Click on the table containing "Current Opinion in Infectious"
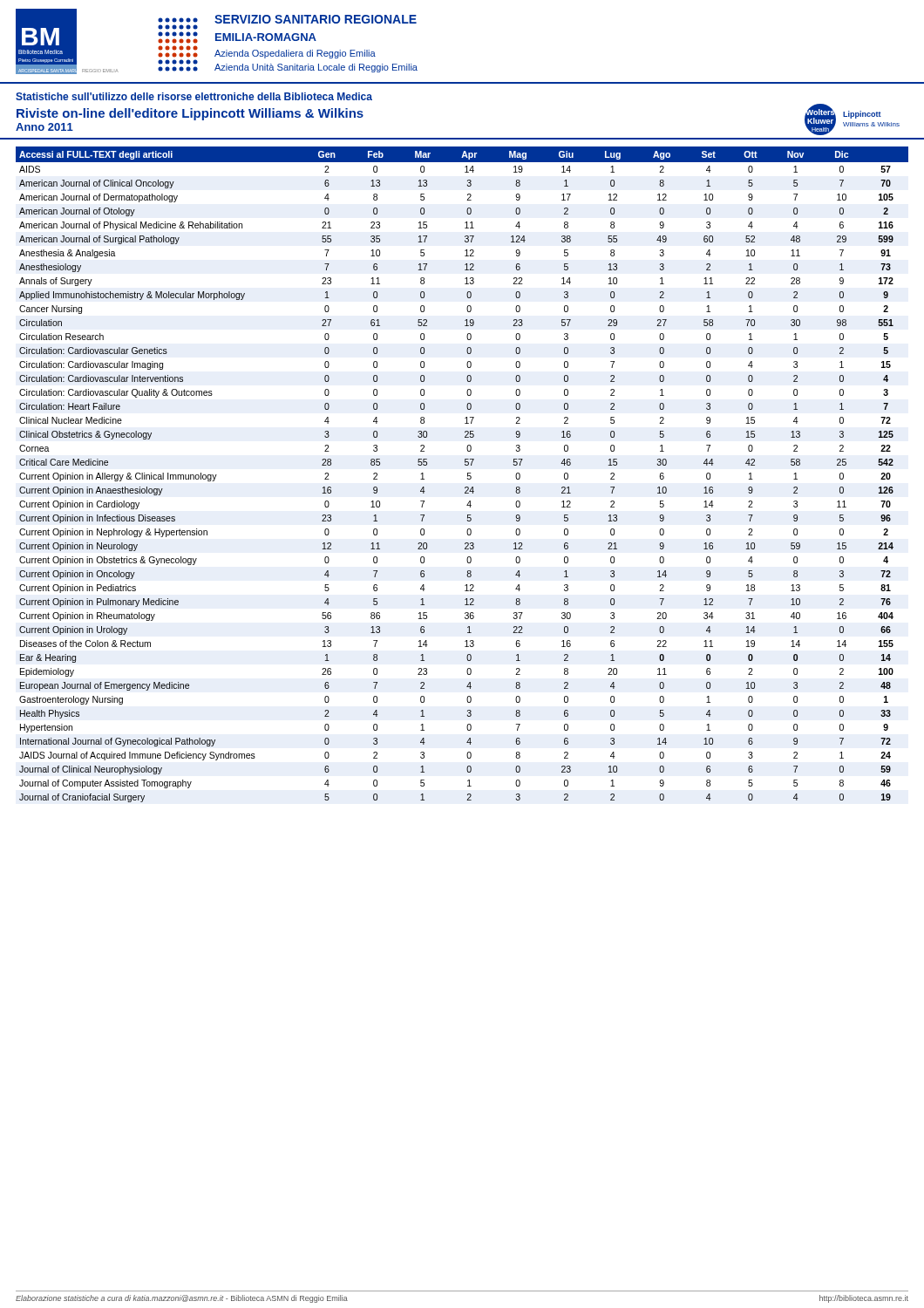 pos(462,485)
